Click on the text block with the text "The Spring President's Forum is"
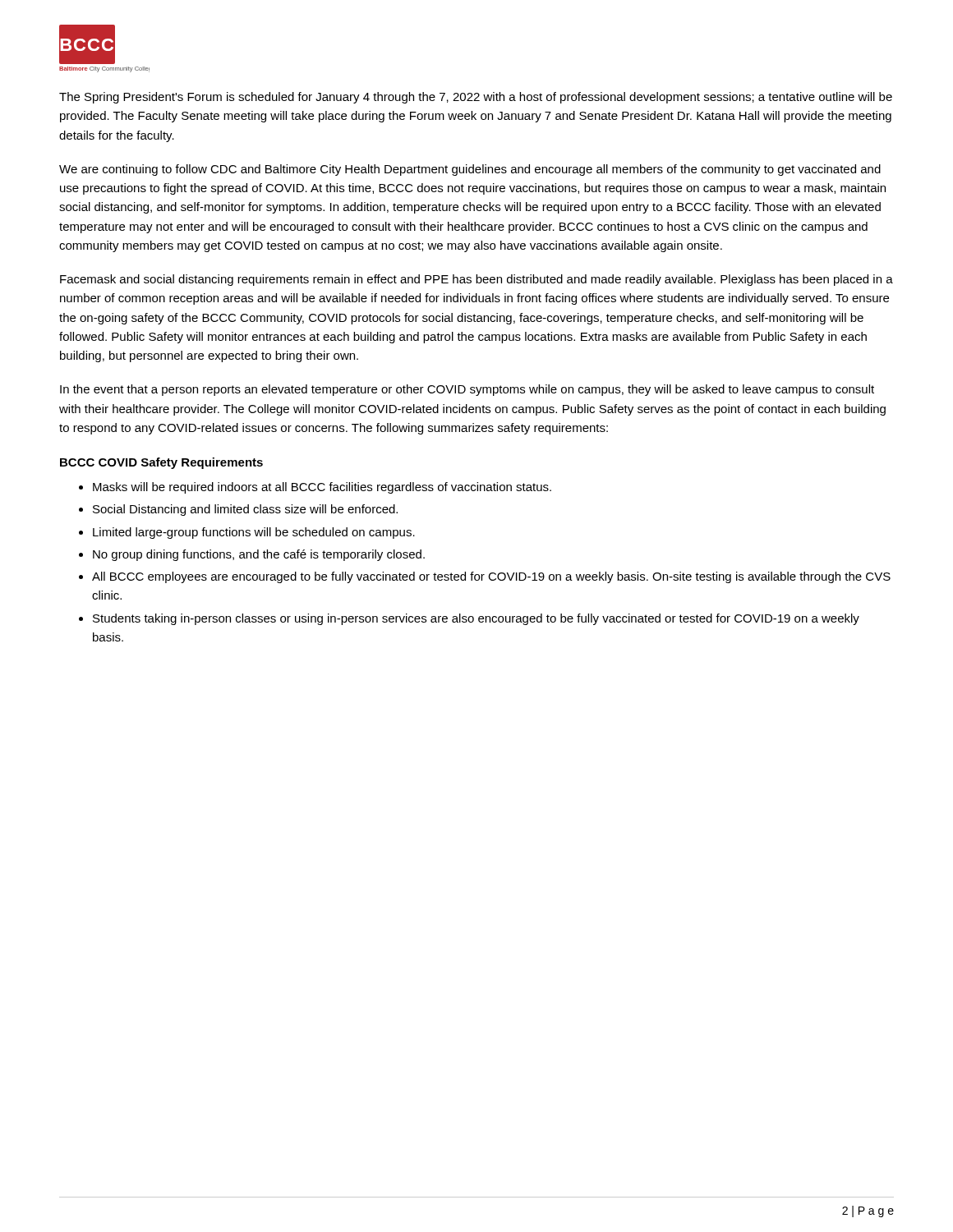 pyautogui.click(x=476, y=116)
